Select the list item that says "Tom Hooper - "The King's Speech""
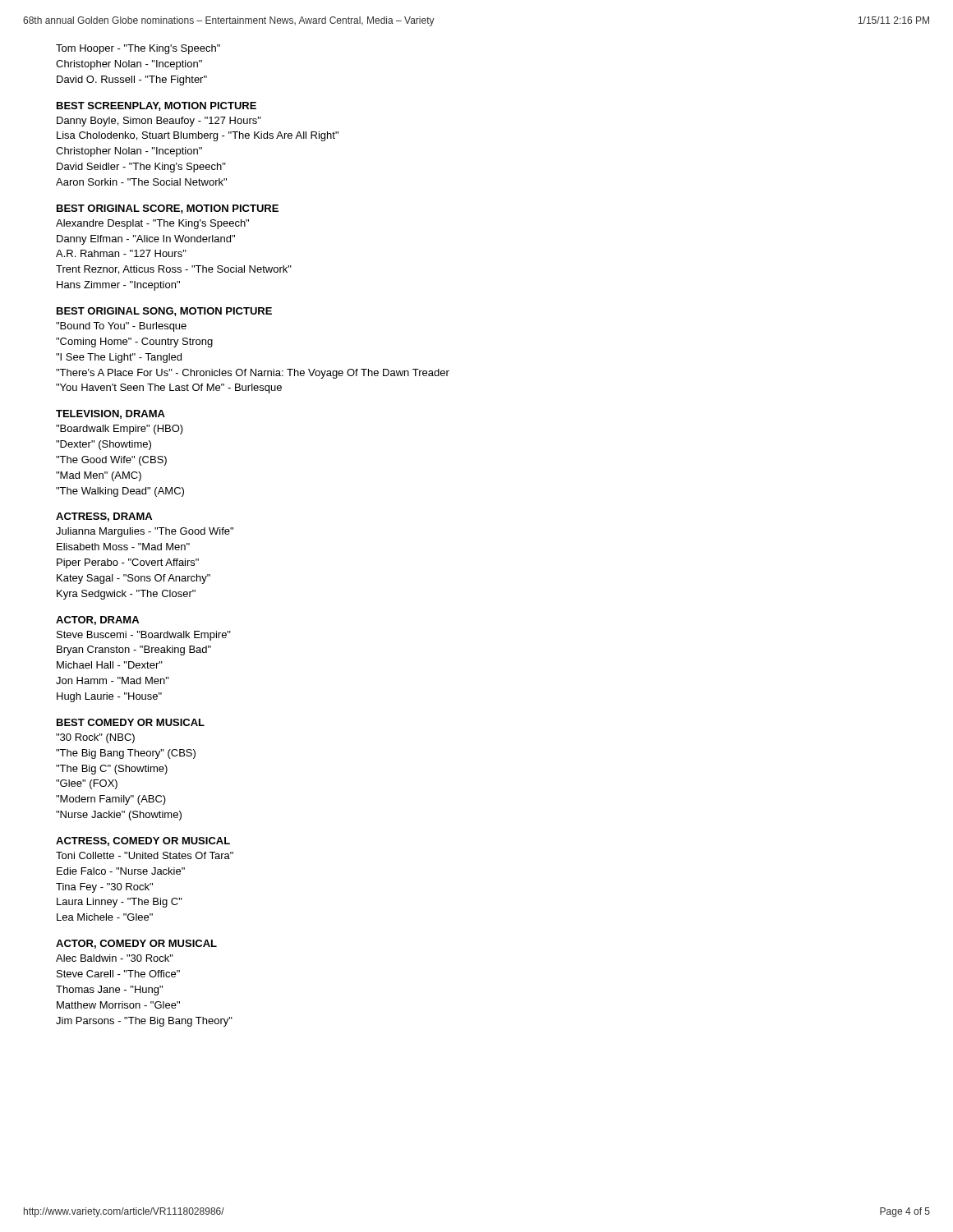The height and width of the screenshot is (1232, 953). click(x=138, y=48)
